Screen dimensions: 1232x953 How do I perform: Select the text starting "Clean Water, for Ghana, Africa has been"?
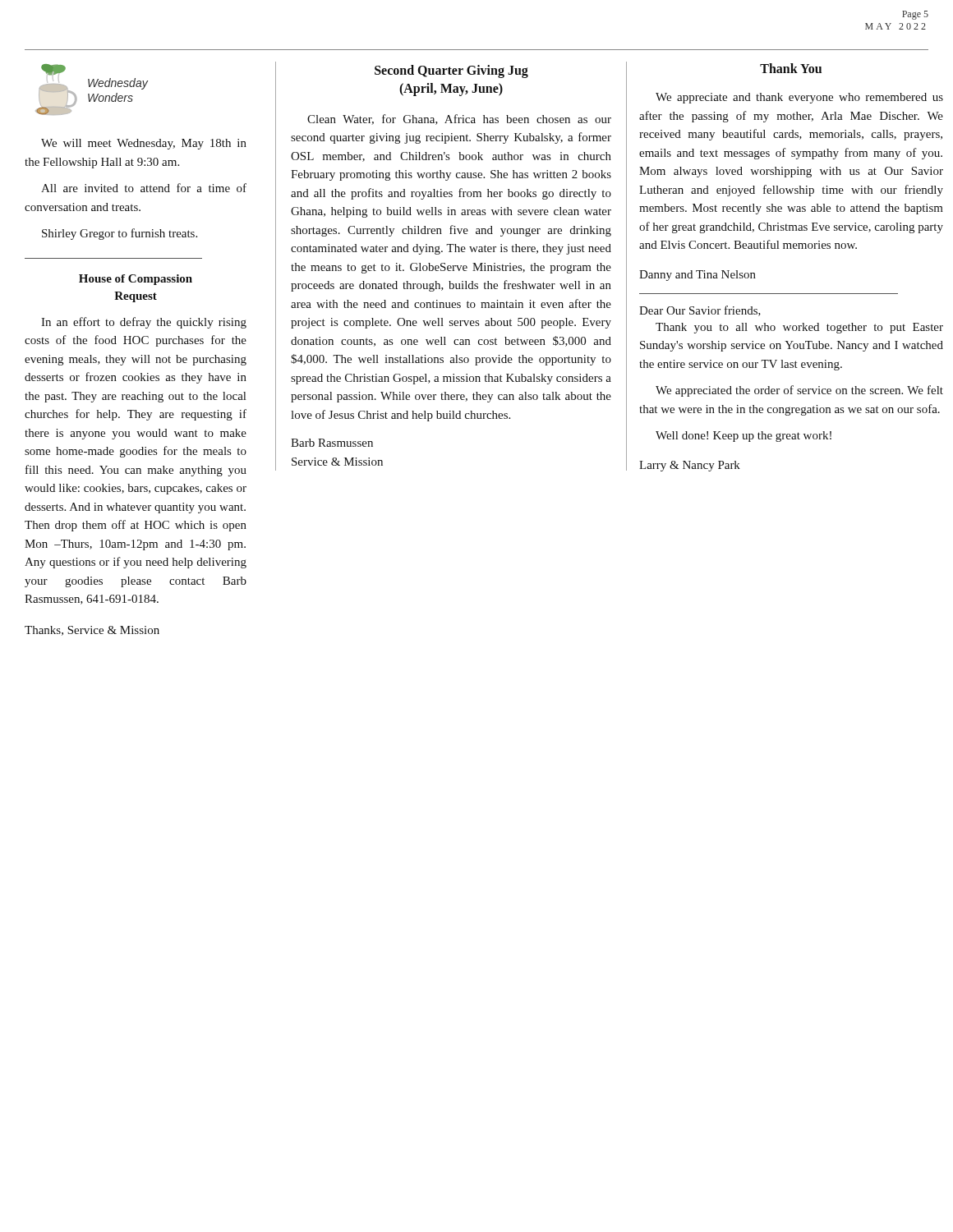[451, 267]
